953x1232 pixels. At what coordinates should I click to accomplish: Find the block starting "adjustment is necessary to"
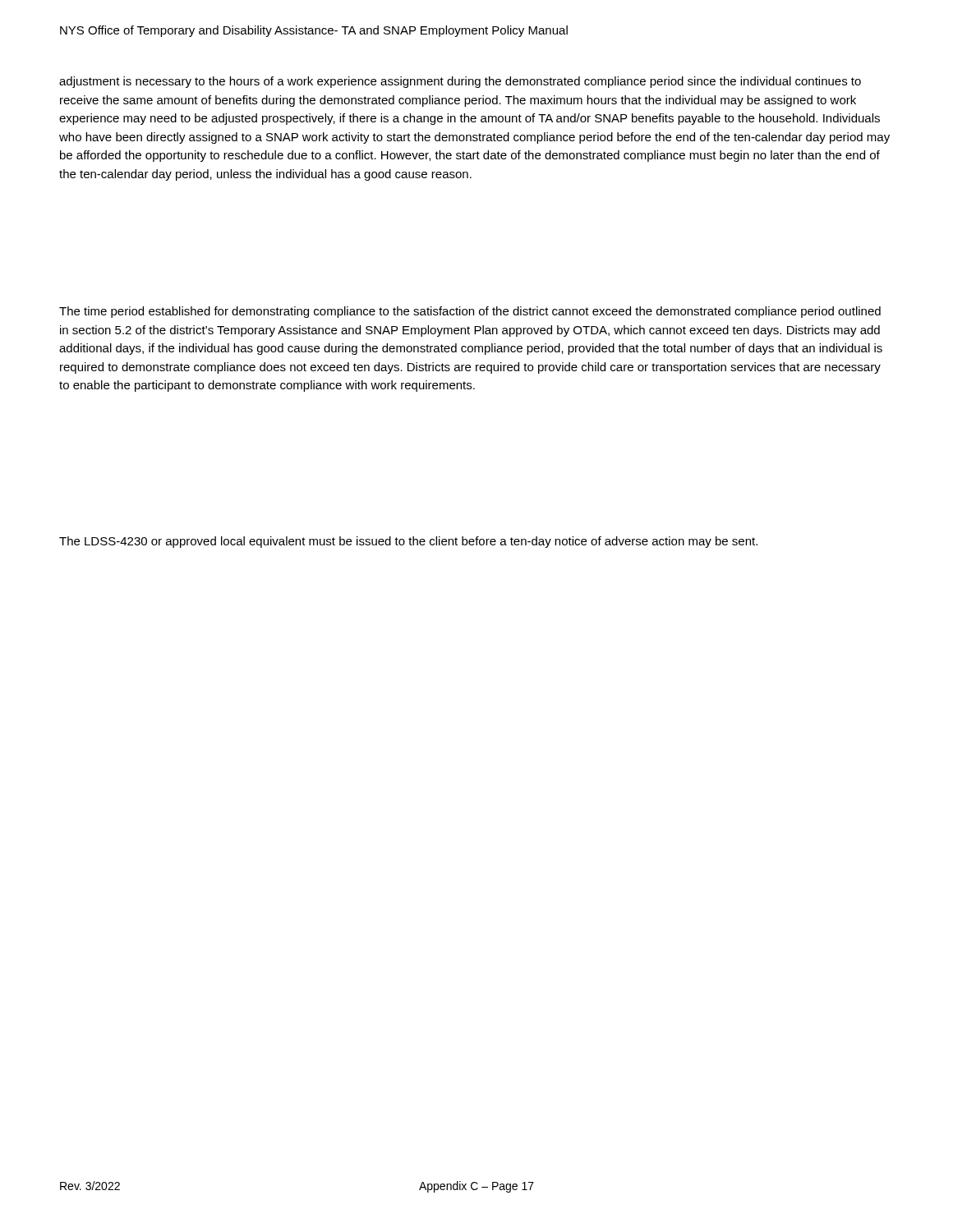pos(474,127)
